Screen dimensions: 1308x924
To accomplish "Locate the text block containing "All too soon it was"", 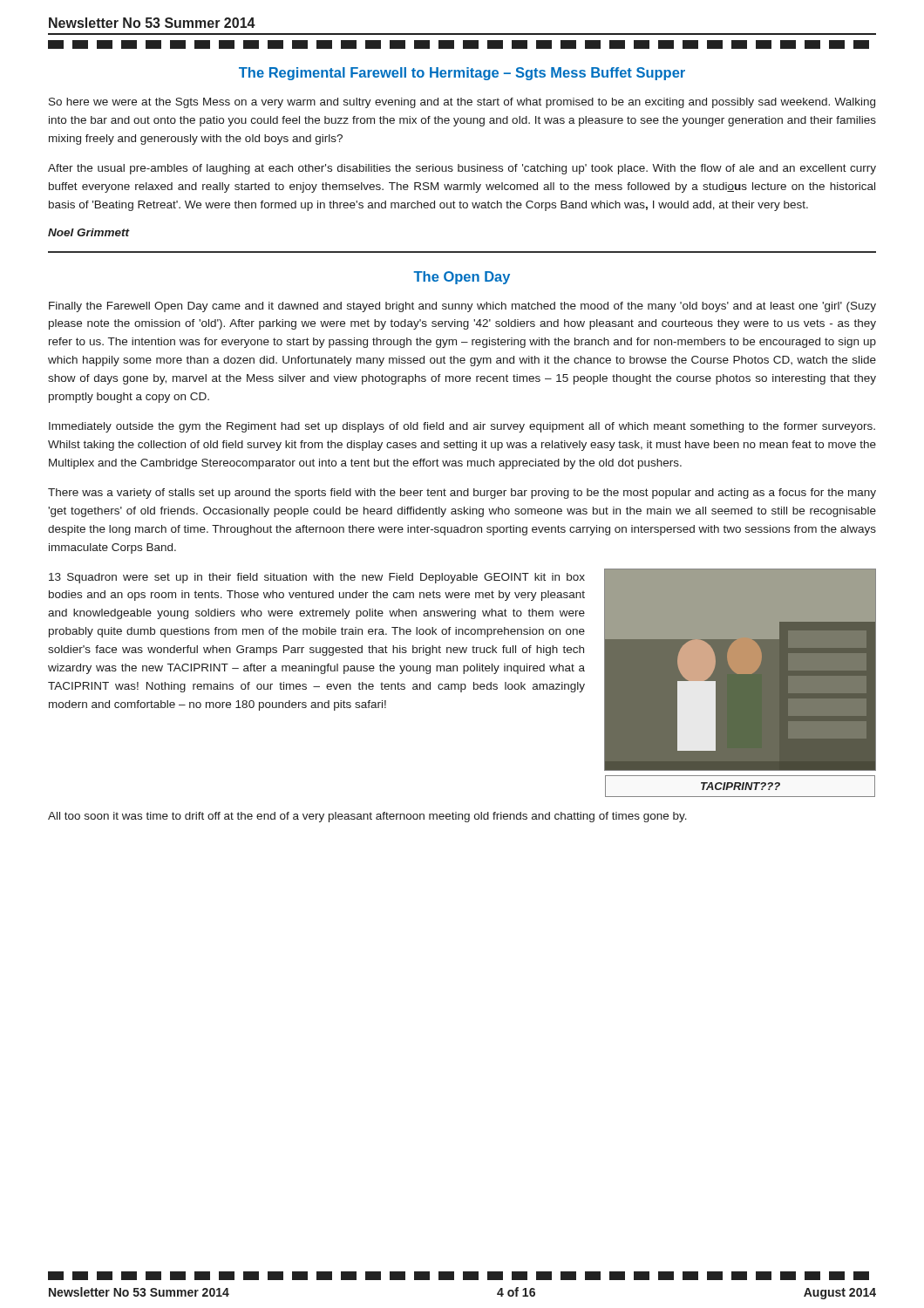I will coord(368,815).
